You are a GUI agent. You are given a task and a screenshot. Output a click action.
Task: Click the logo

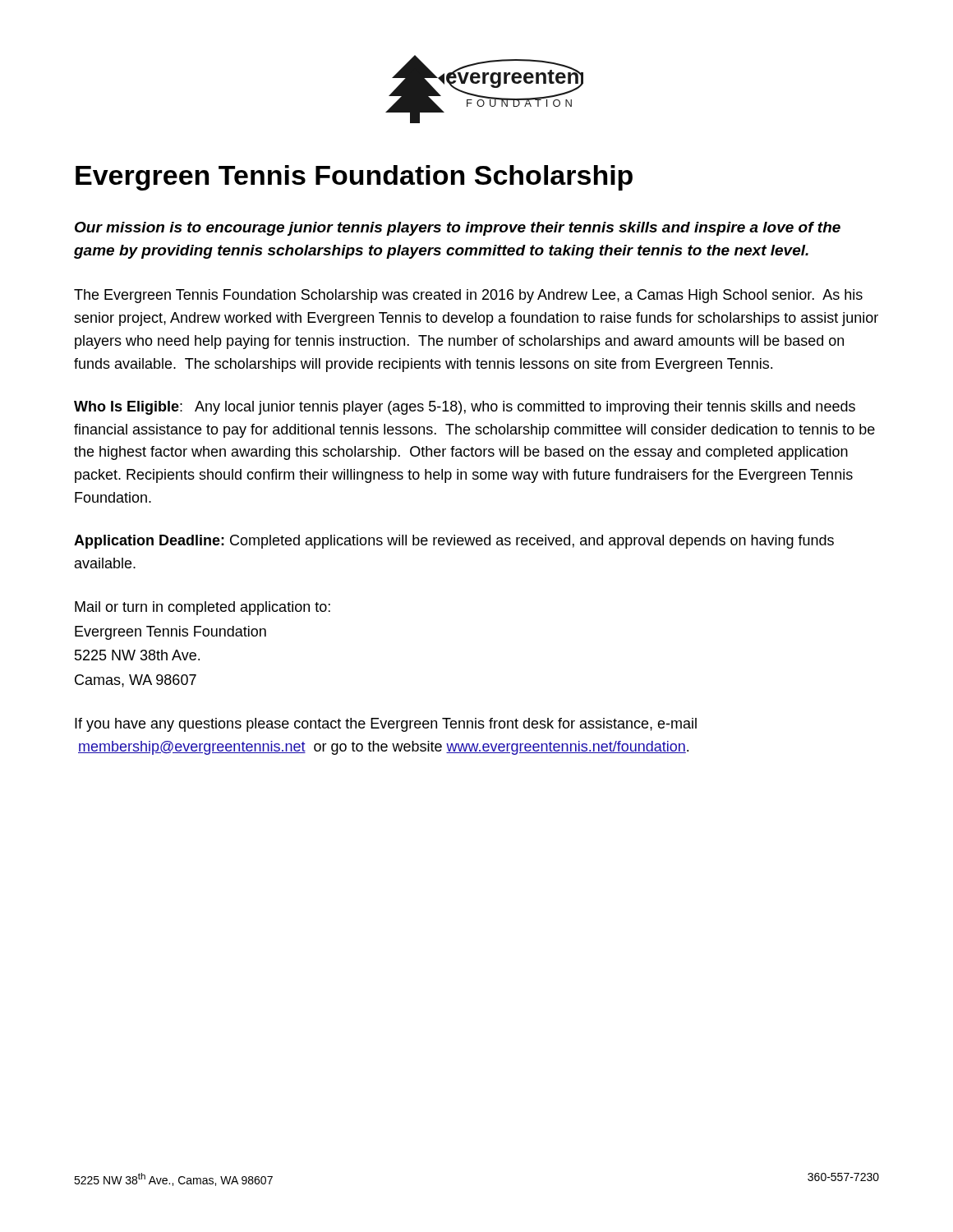476,88
